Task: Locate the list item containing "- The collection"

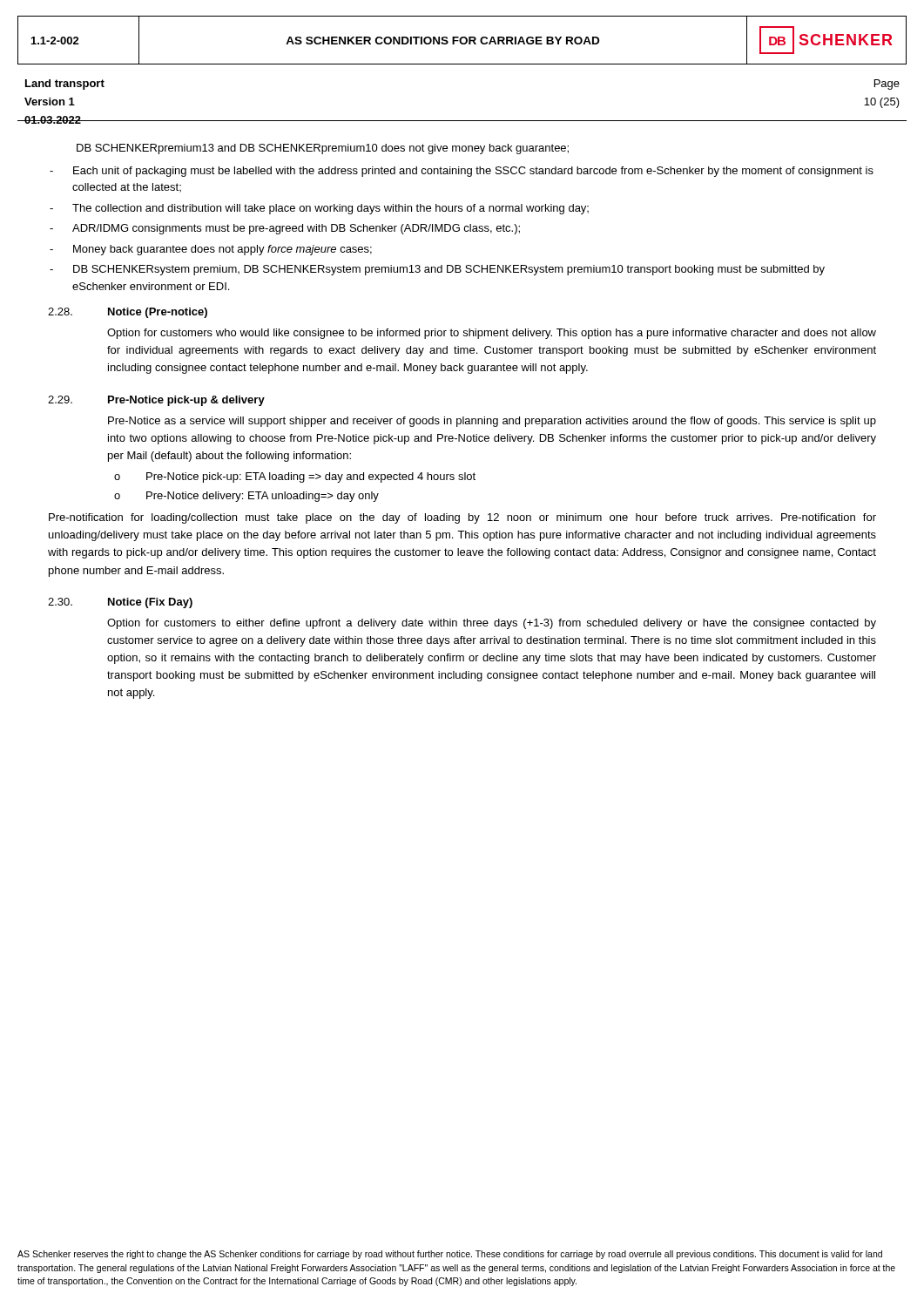Action: pyautogui.click(x=319, y=208)
